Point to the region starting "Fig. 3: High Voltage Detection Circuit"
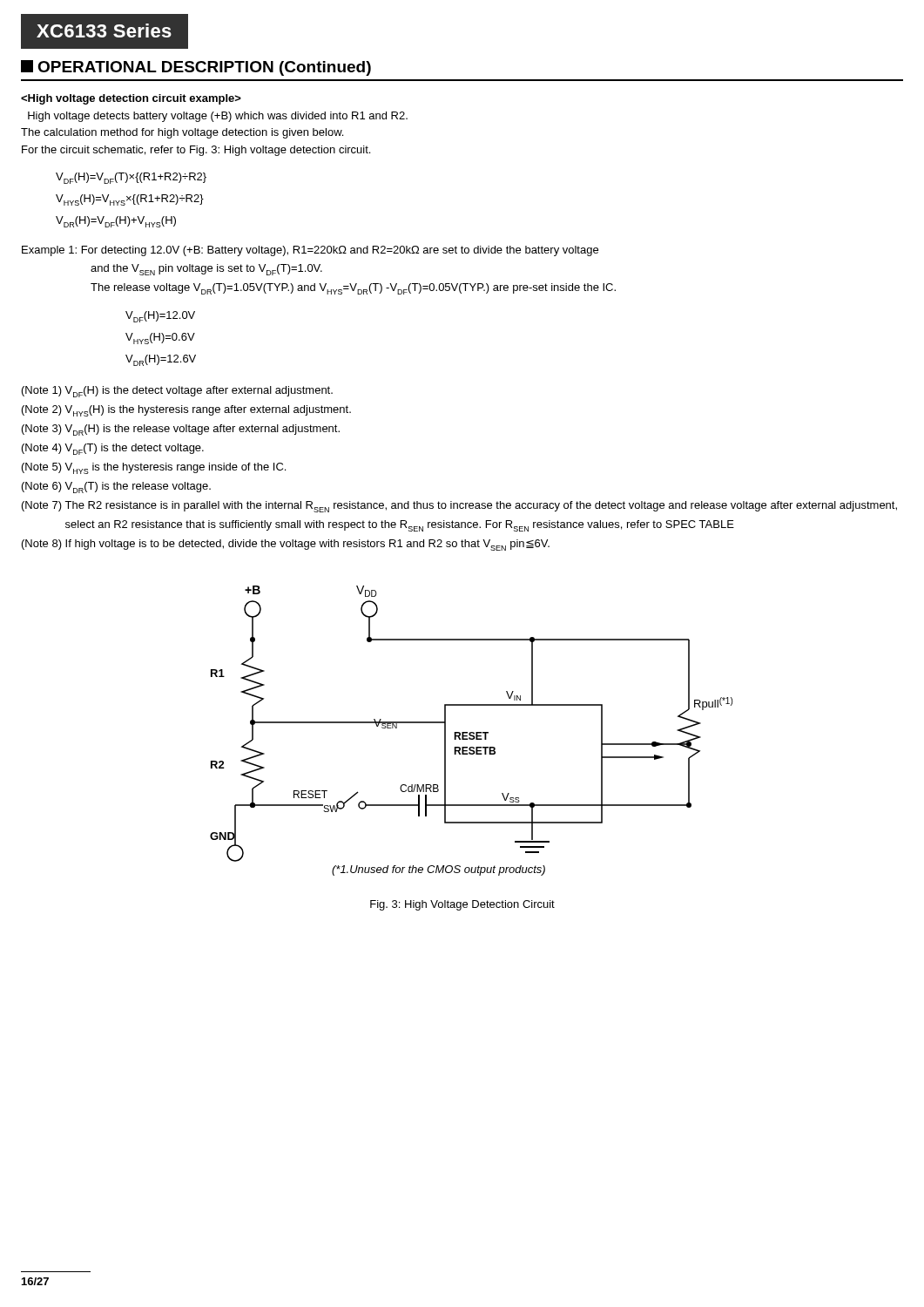Screen dimensions: 1307x924 462,904
